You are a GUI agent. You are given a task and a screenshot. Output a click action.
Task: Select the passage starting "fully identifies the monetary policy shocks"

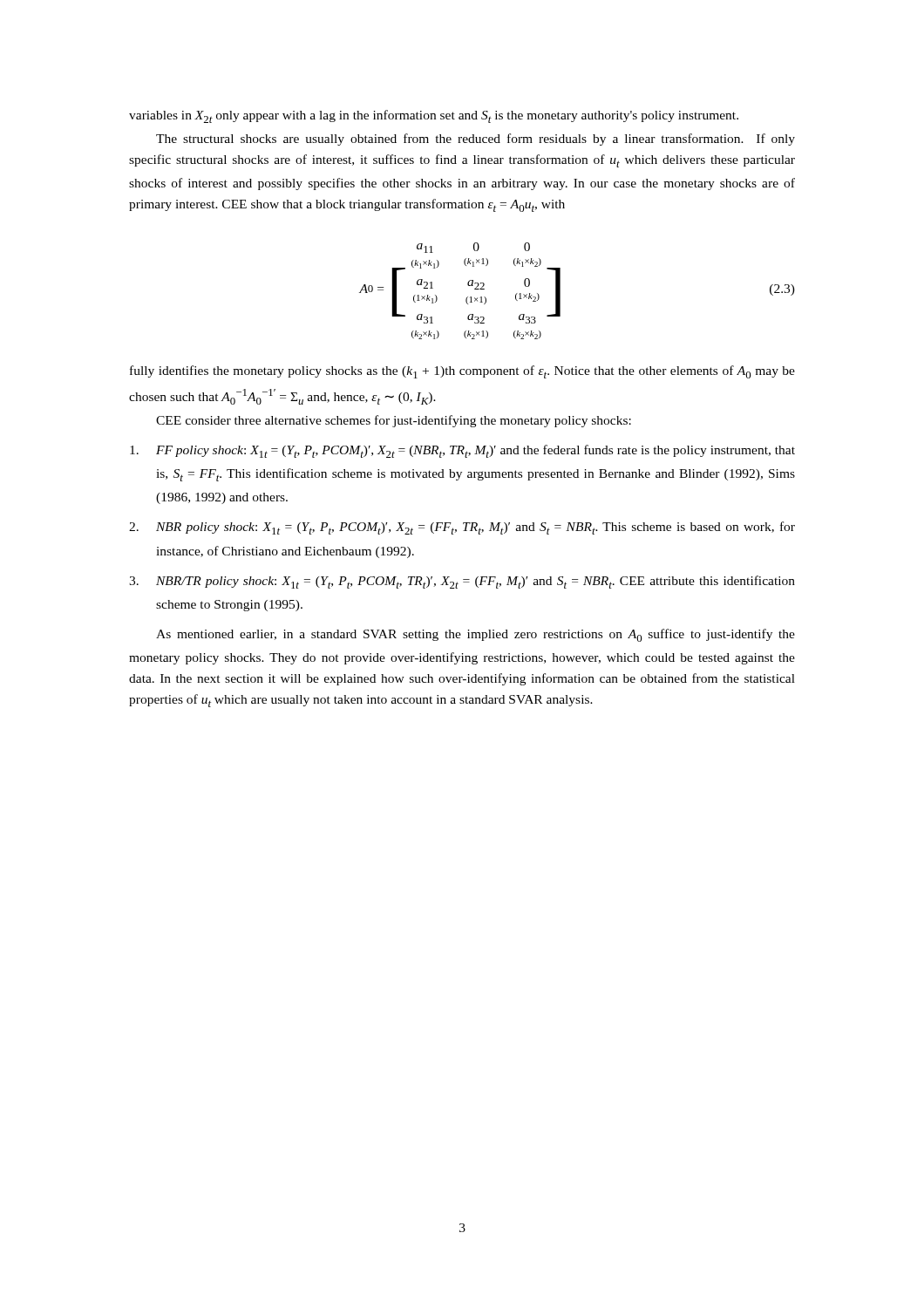462,385
